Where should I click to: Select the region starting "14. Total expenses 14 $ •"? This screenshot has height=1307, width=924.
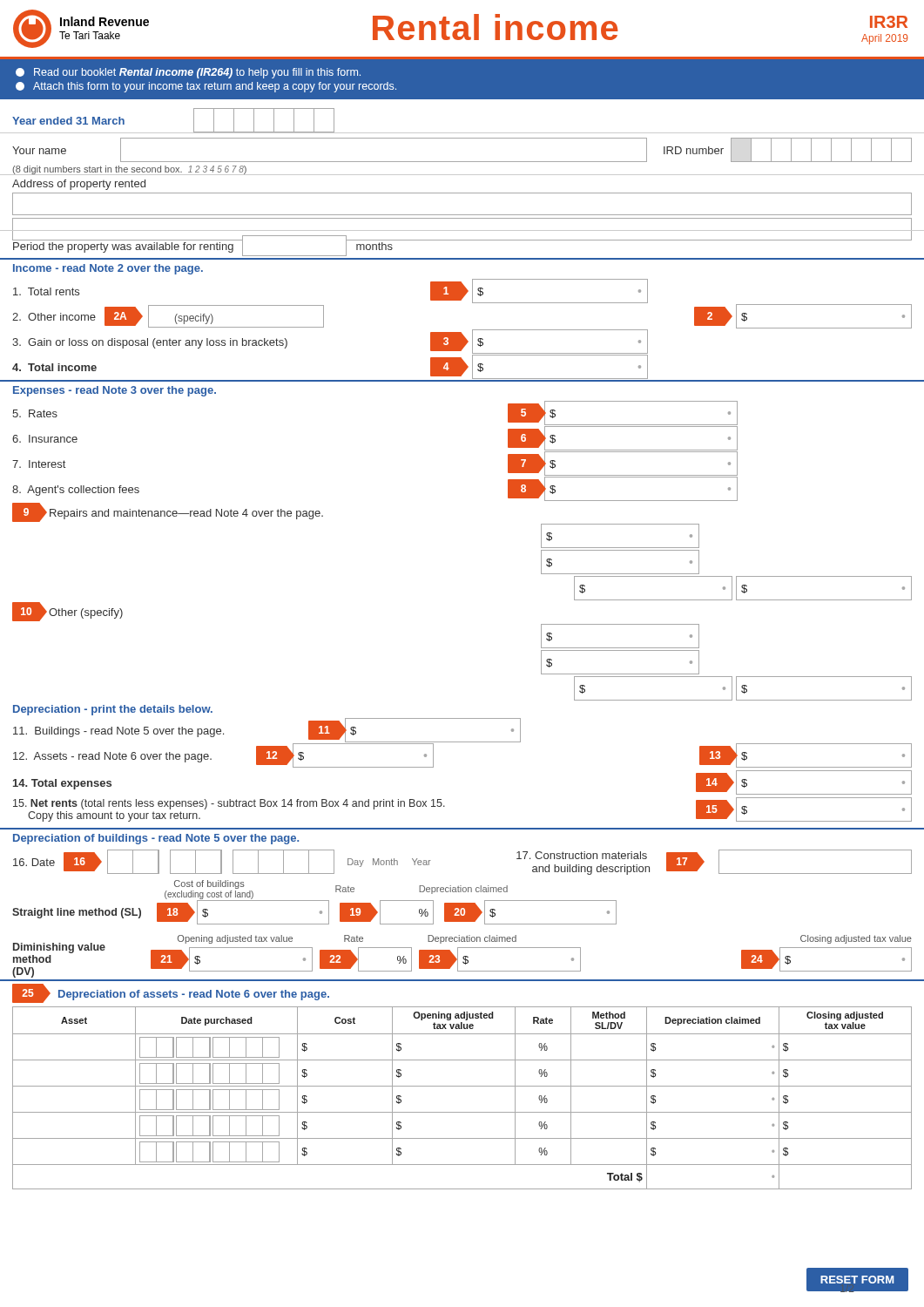pos(70,782)
